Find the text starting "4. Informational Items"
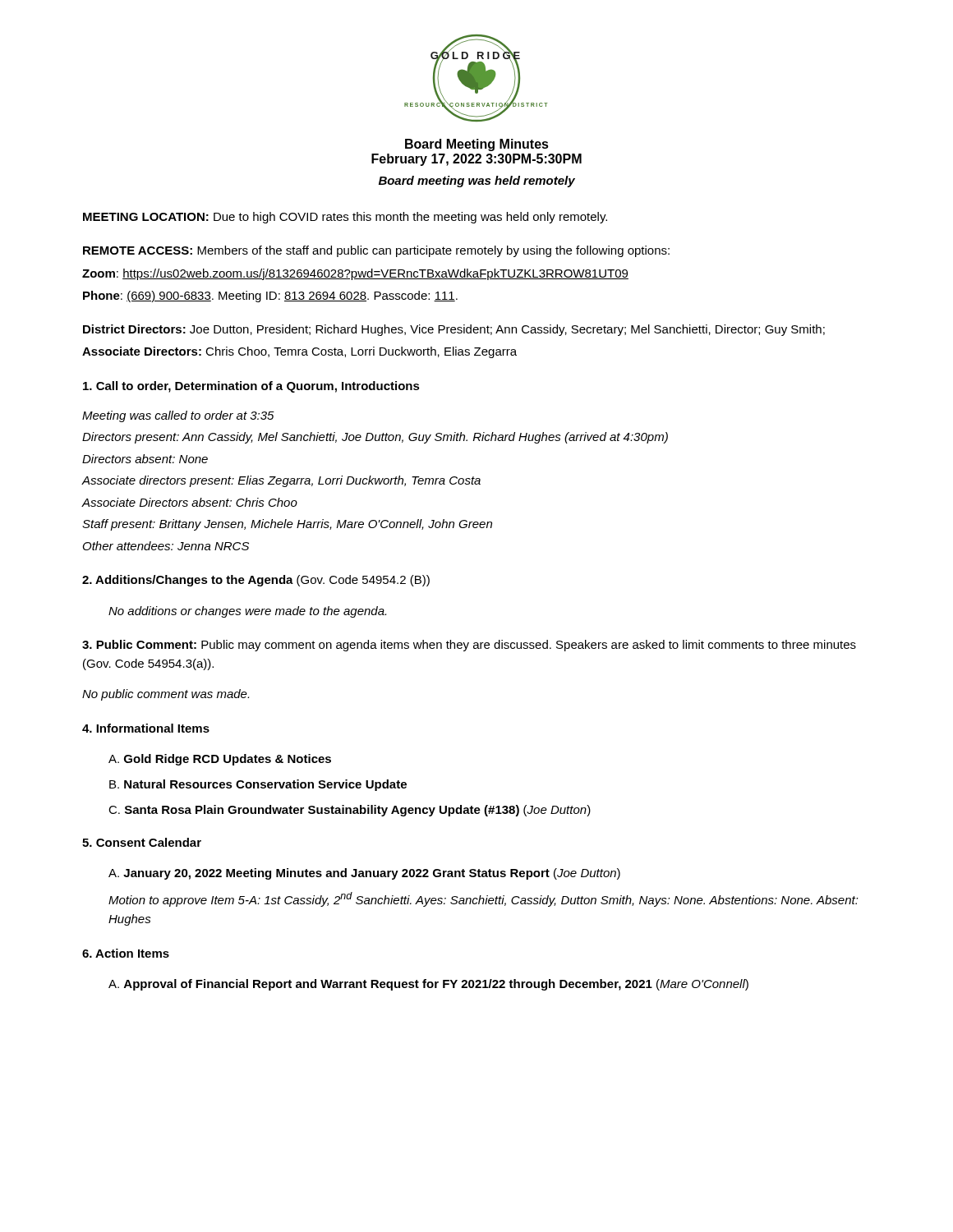The height and width of the screenshot is (1232, 953). 146,728
